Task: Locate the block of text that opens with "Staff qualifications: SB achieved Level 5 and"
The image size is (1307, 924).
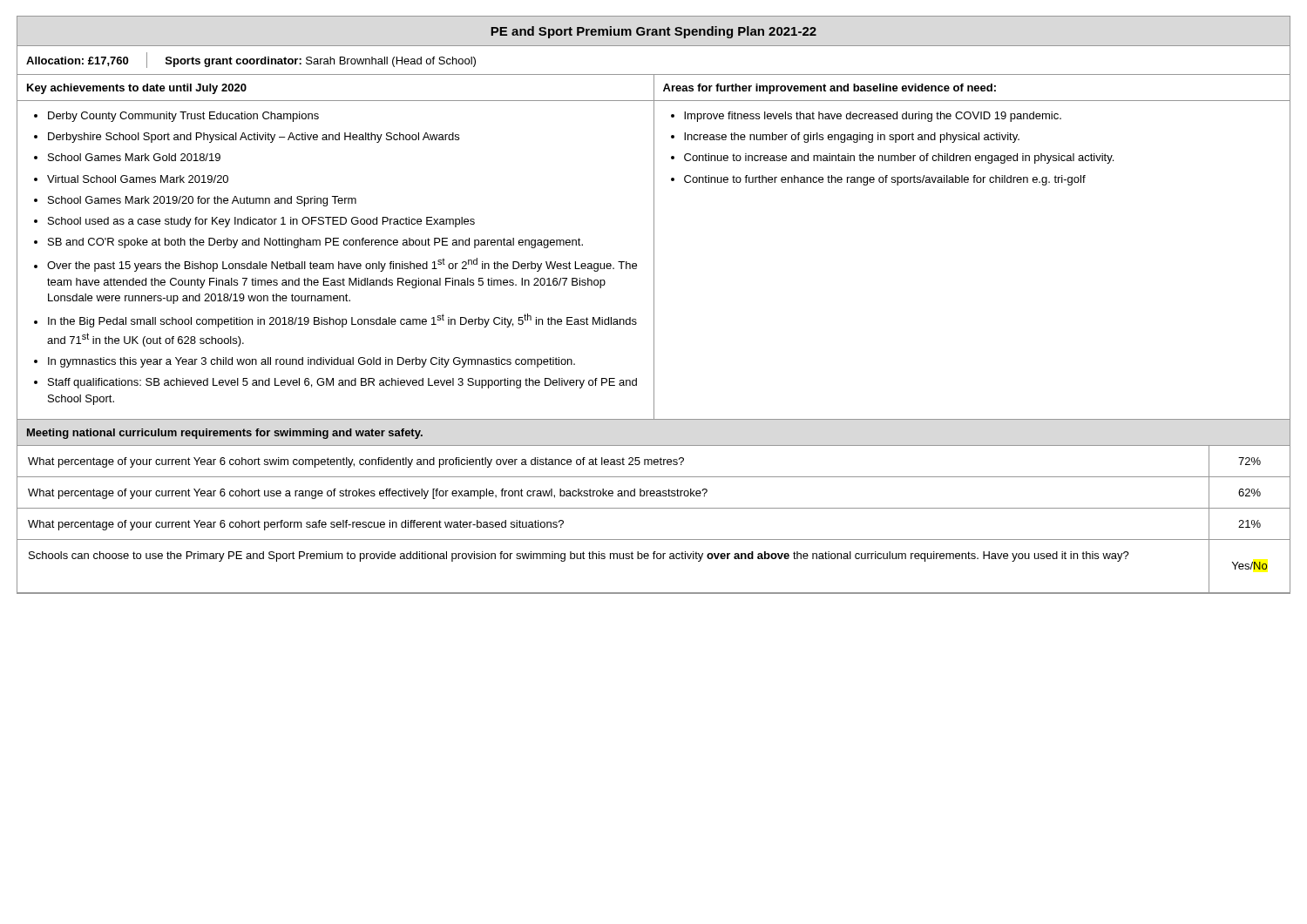Action: 342,390
